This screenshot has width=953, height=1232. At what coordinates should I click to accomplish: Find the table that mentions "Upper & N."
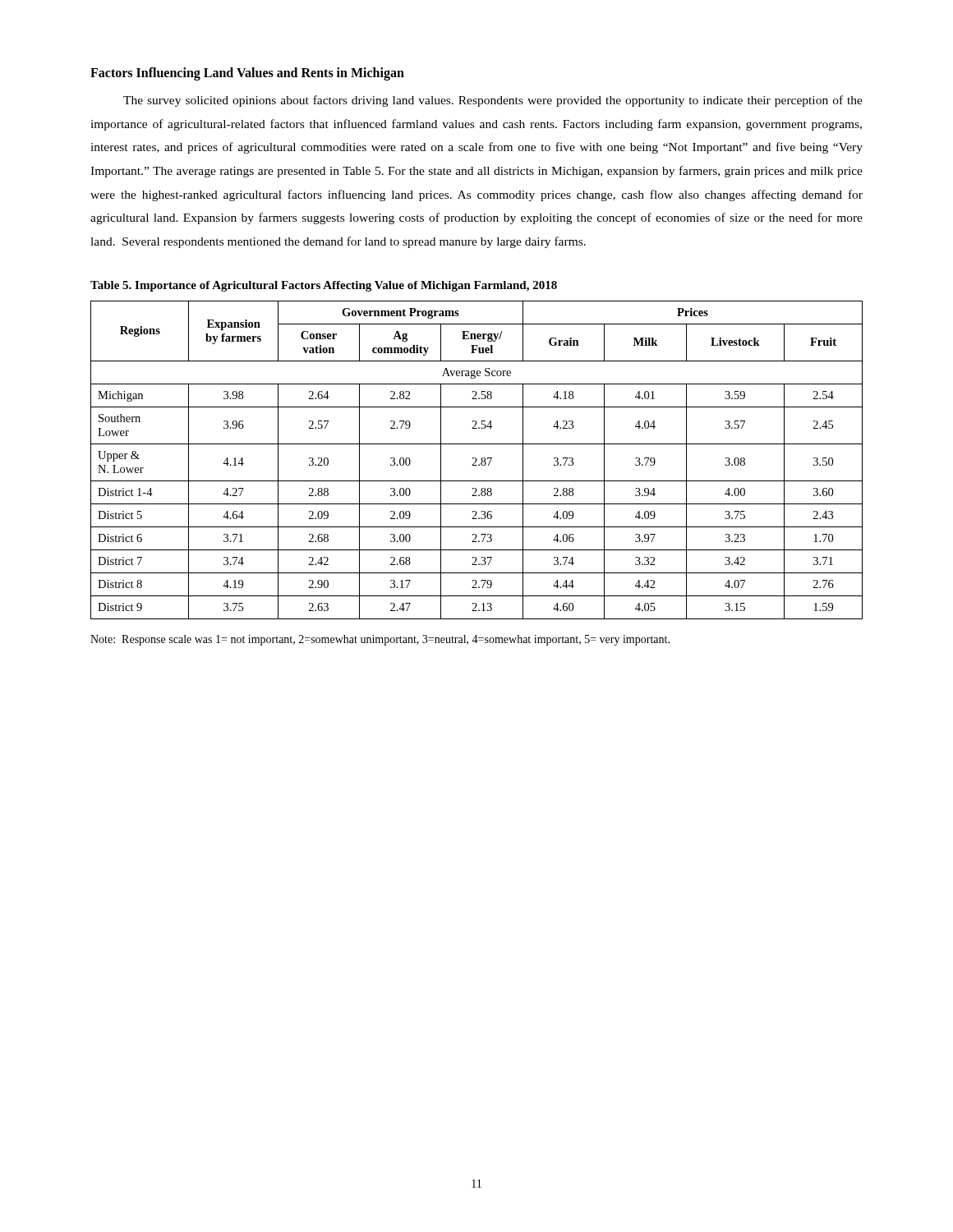point(476,460)
